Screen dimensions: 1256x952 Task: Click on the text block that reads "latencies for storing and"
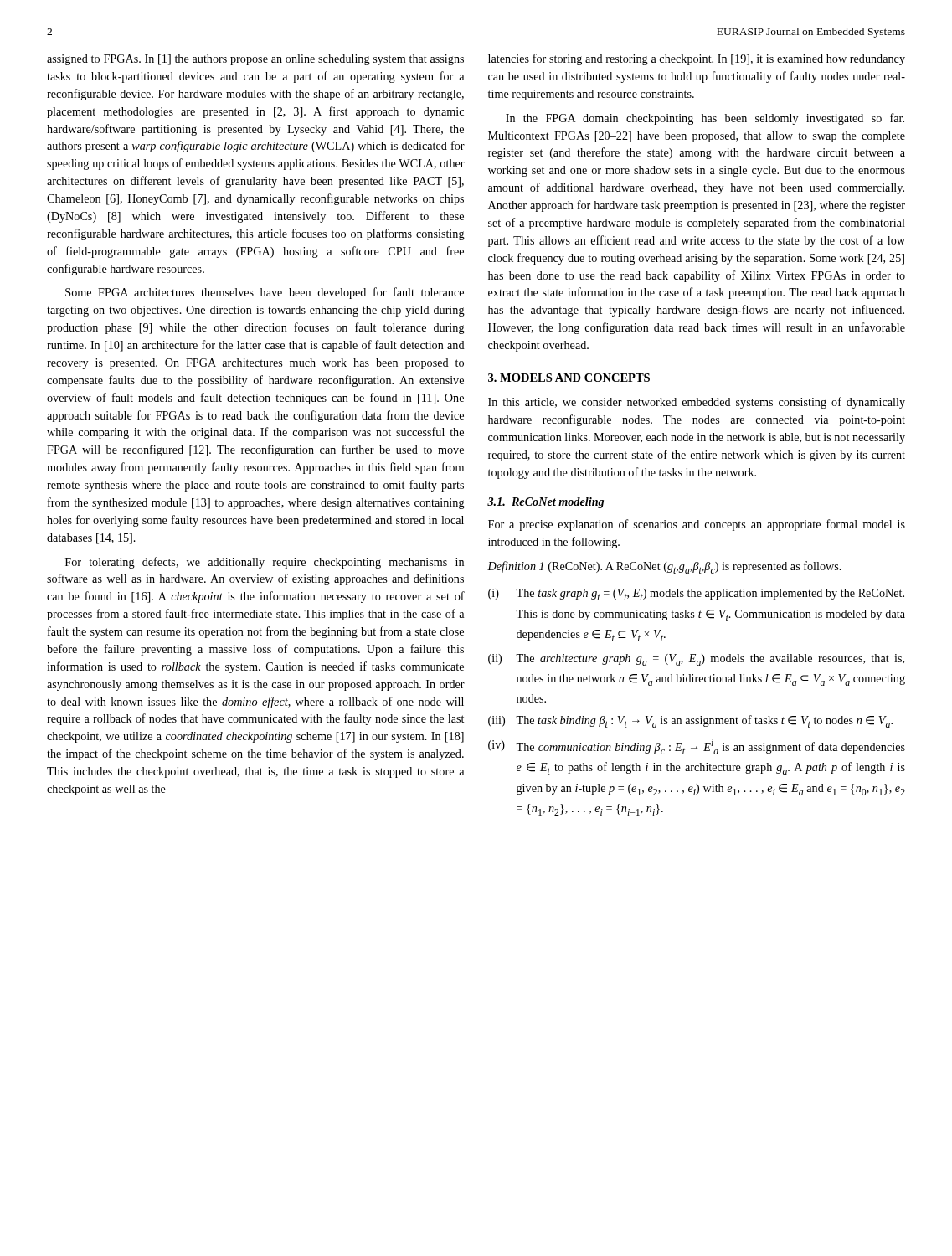coord(696,76)
